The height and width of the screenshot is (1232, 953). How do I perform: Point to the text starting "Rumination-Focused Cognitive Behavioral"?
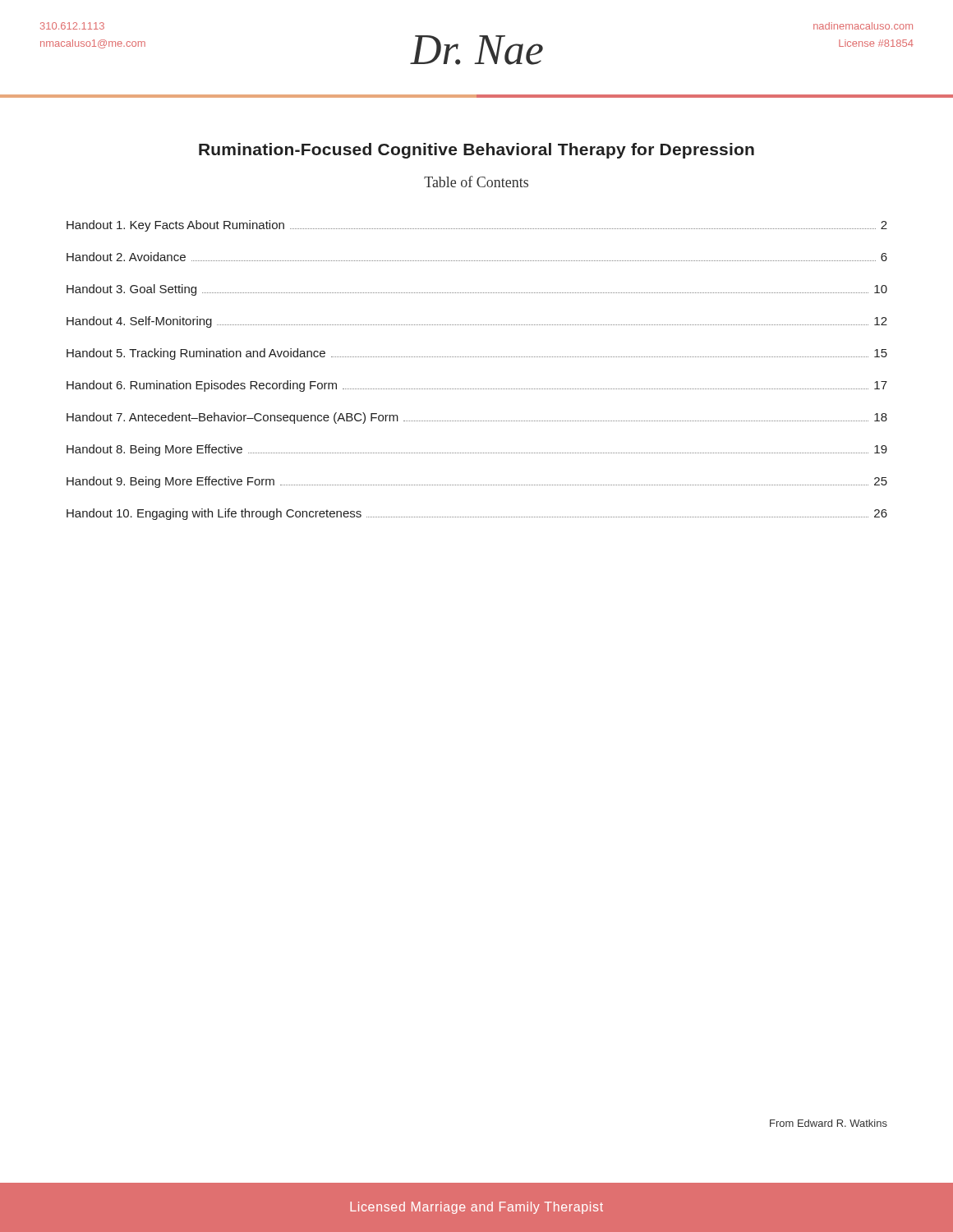476,149
